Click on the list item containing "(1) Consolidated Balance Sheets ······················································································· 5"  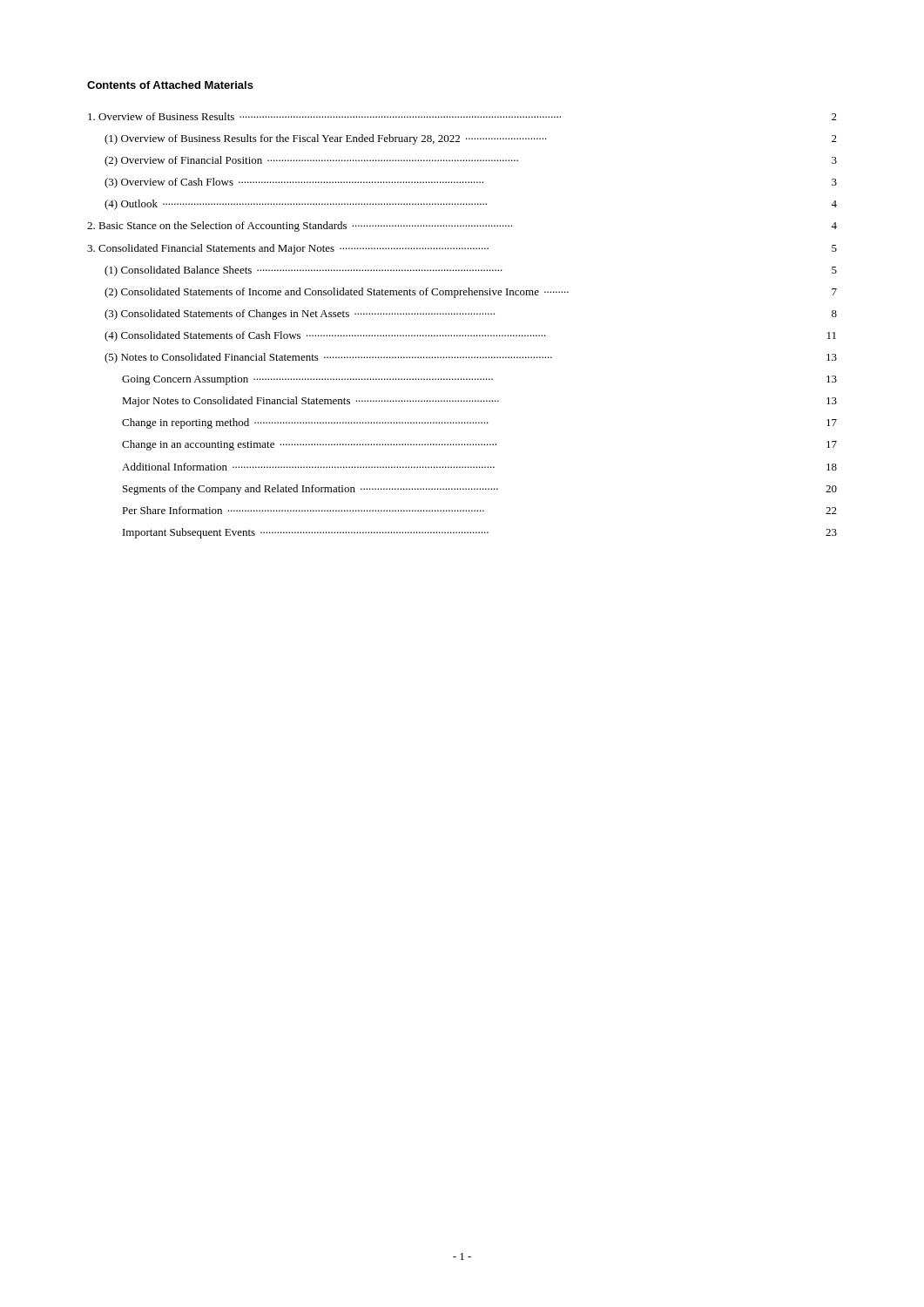462,270
